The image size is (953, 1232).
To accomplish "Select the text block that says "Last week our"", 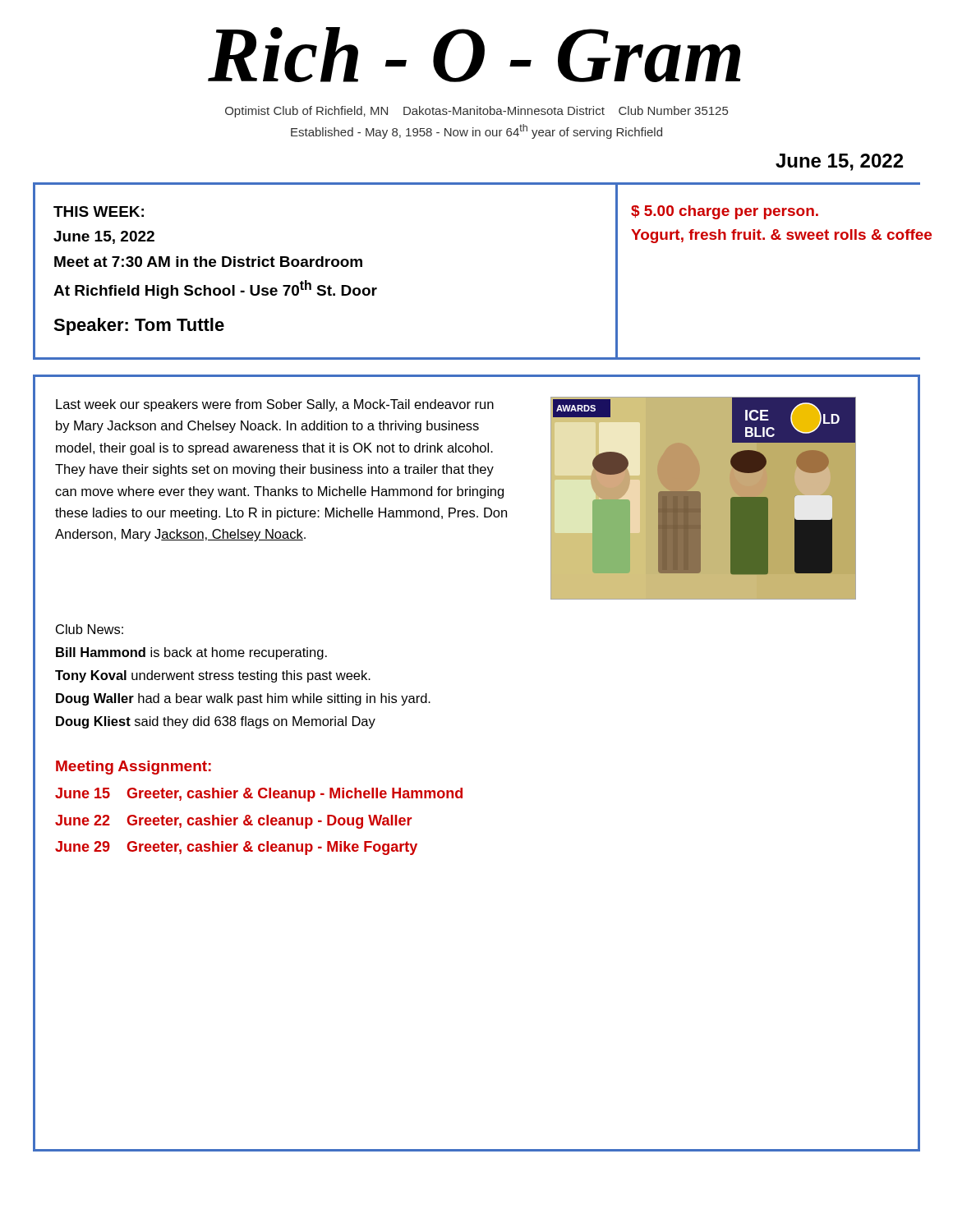I will pyautogui.click(x=281, y=469).
